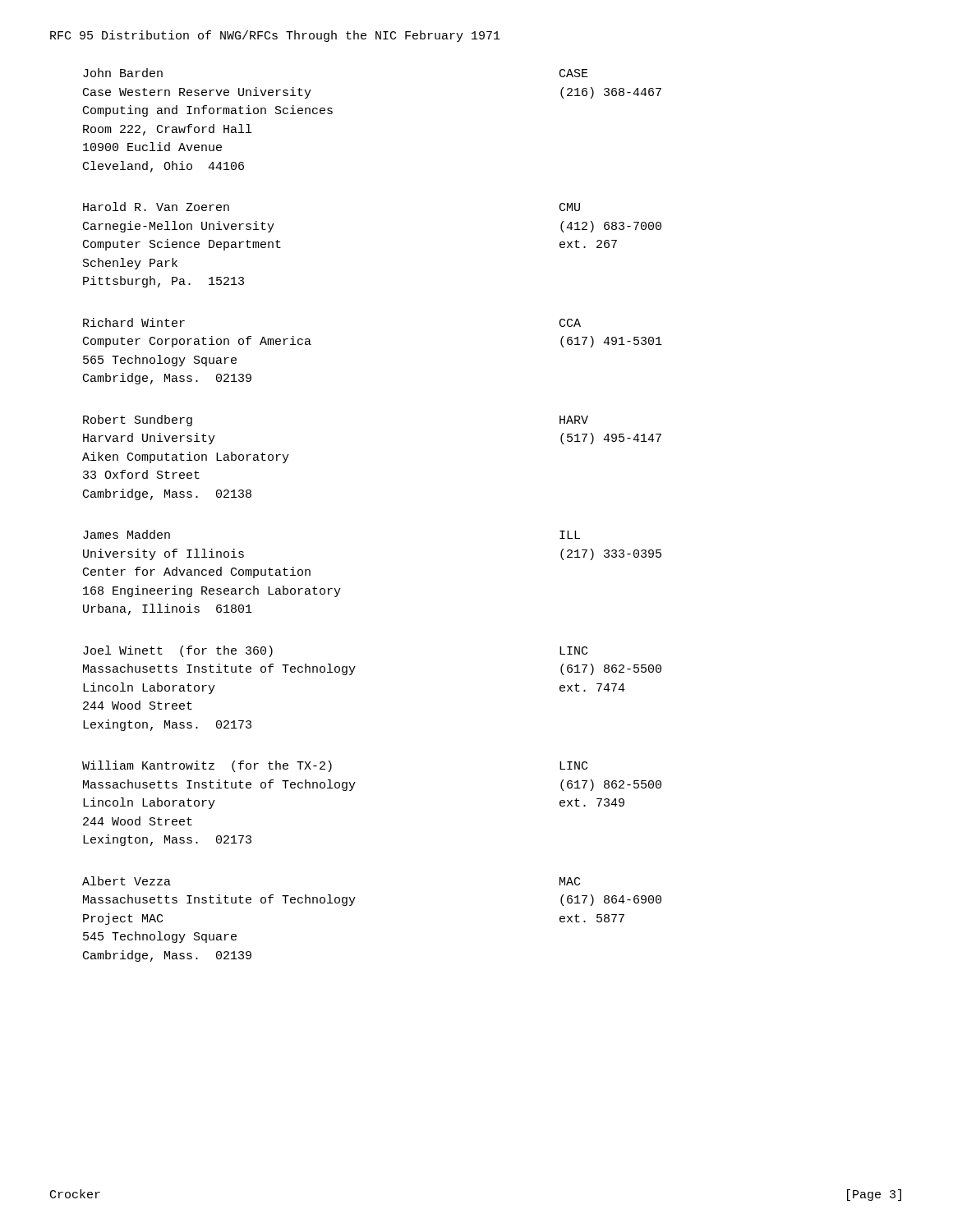Navigate to the text block starting "William Kantrowitz (for the TX-2) Massachusetts"
Screen dimensions: 1232x953
pyautogui.click(x=335, y=766)
